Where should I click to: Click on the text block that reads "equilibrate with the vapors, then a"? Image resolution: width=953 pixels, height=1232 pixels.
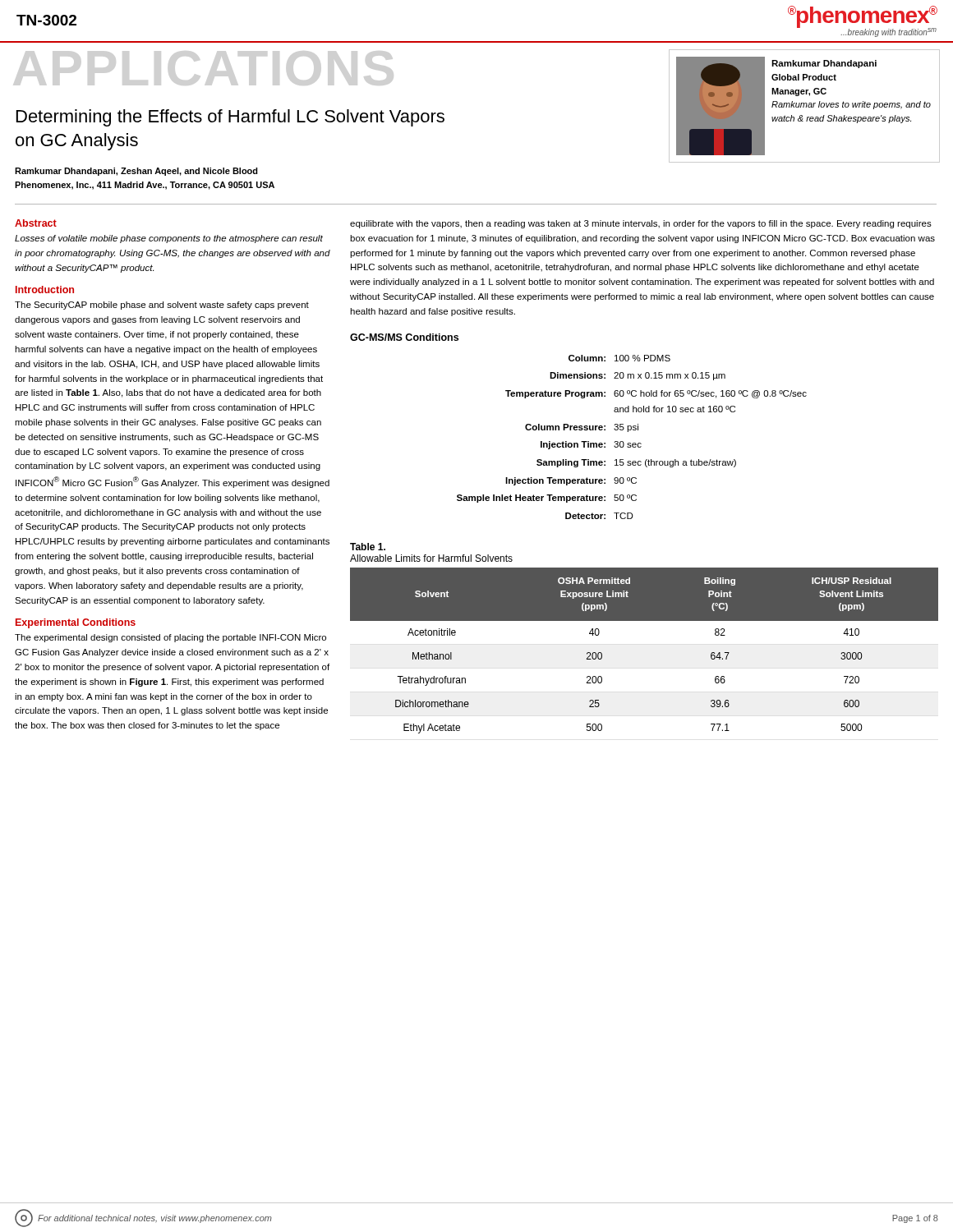click(642, 267)
